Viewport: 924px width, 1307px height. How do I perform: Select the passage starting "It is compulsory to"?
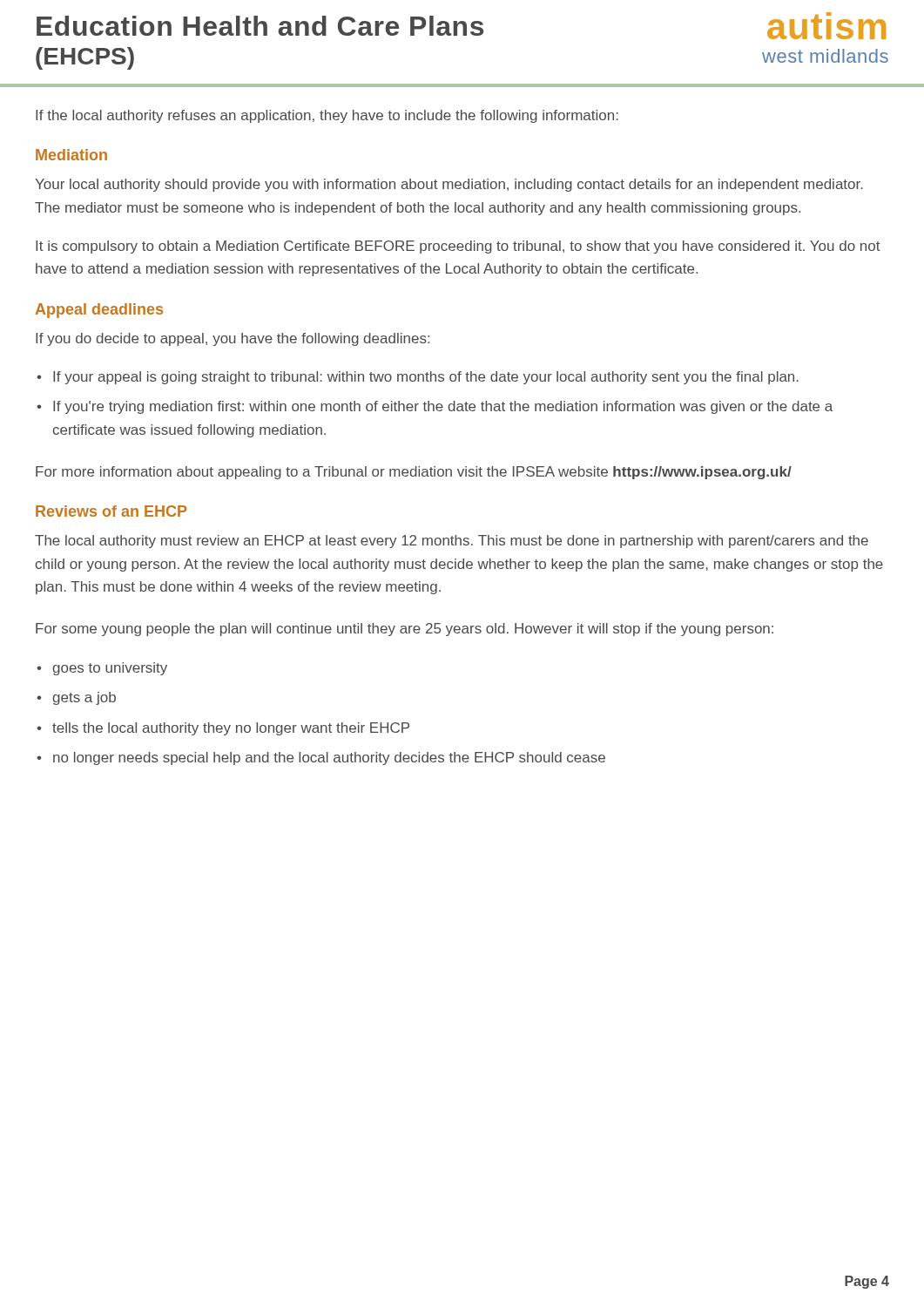(x=457, y=258)
